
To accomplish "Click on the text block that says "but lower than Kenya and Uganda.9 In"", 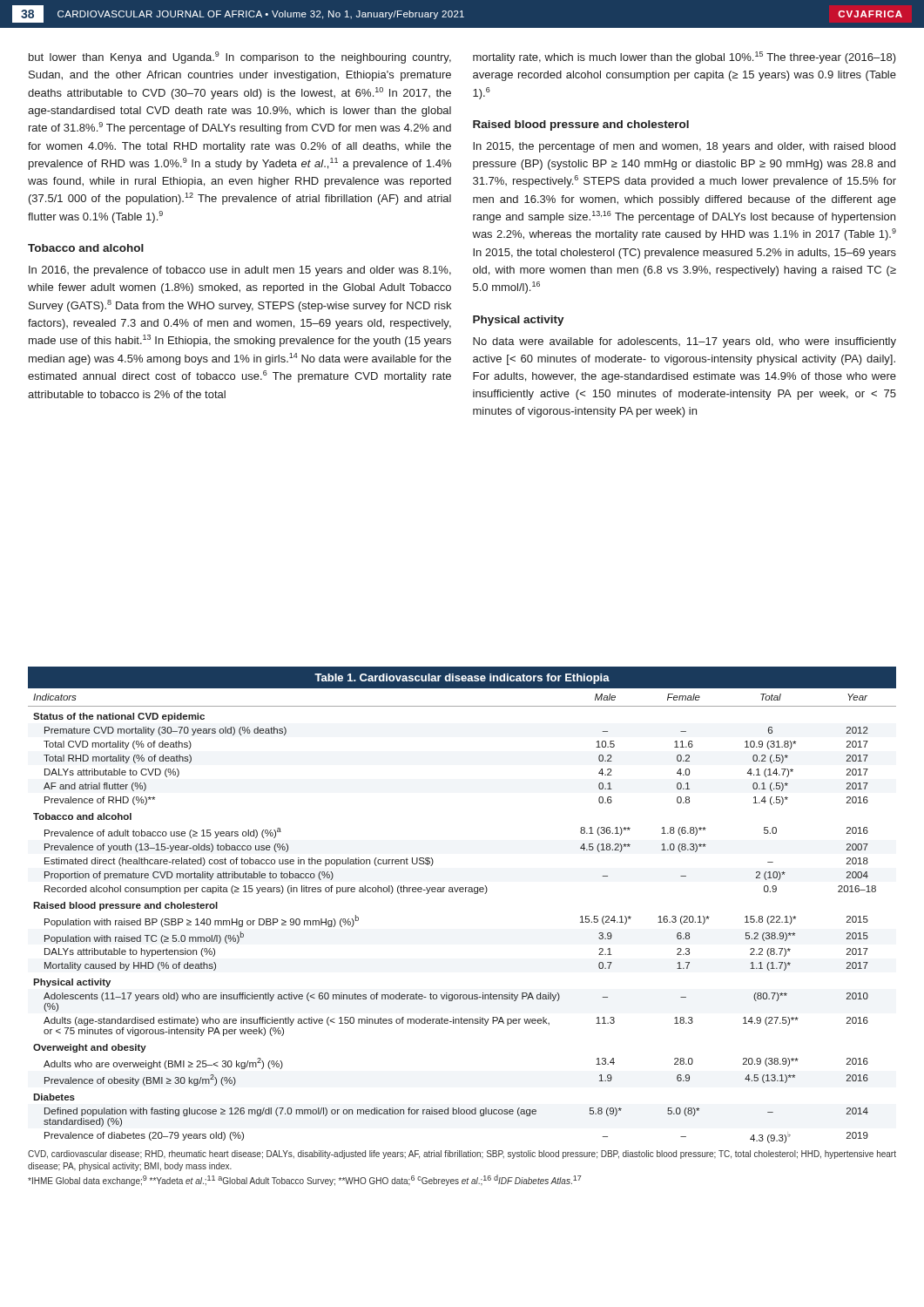I will [240, 58].
